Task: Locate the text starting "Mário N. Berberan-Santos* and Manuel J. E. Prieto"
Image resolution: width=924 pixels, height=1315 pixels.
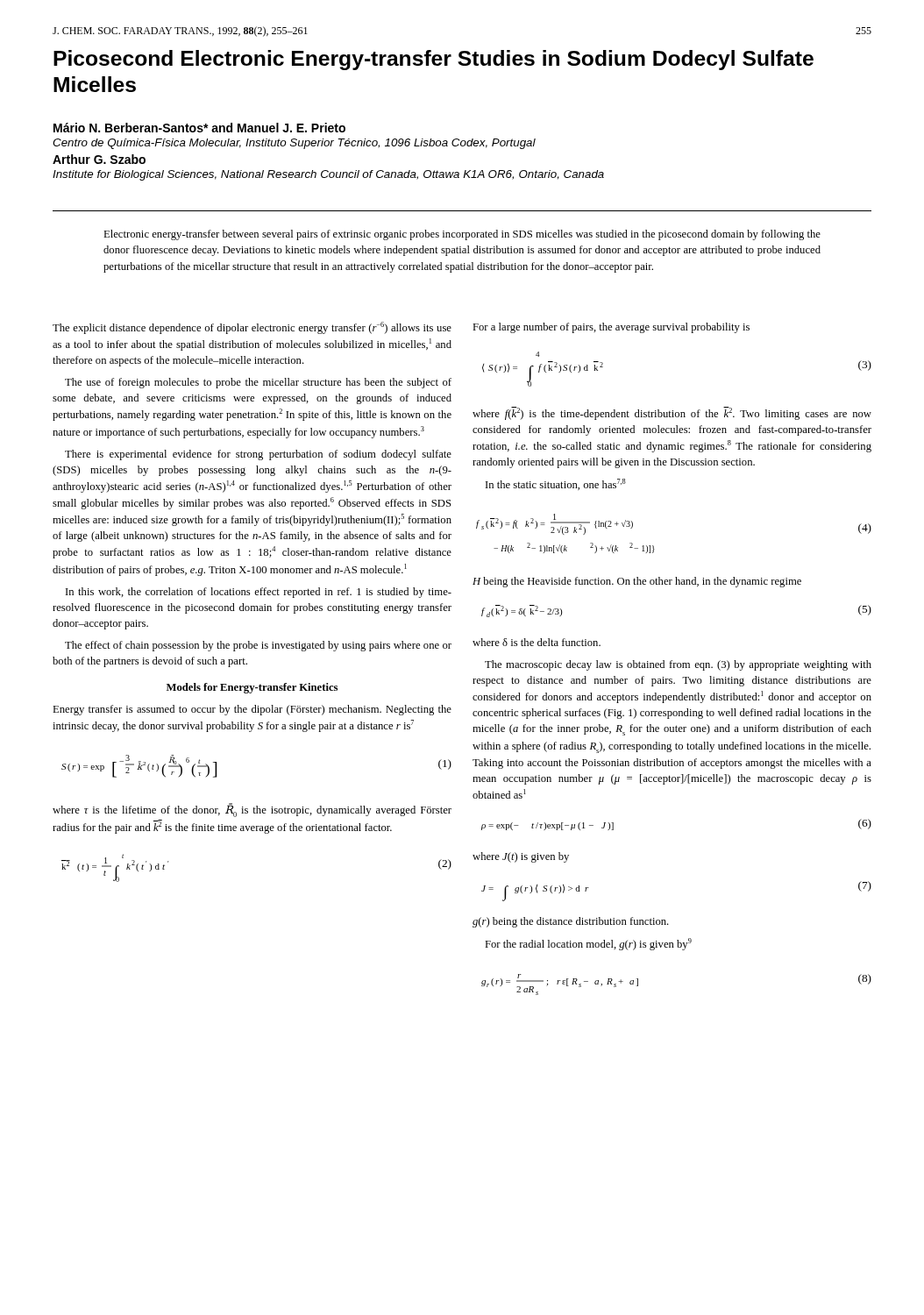Action: 462,151
